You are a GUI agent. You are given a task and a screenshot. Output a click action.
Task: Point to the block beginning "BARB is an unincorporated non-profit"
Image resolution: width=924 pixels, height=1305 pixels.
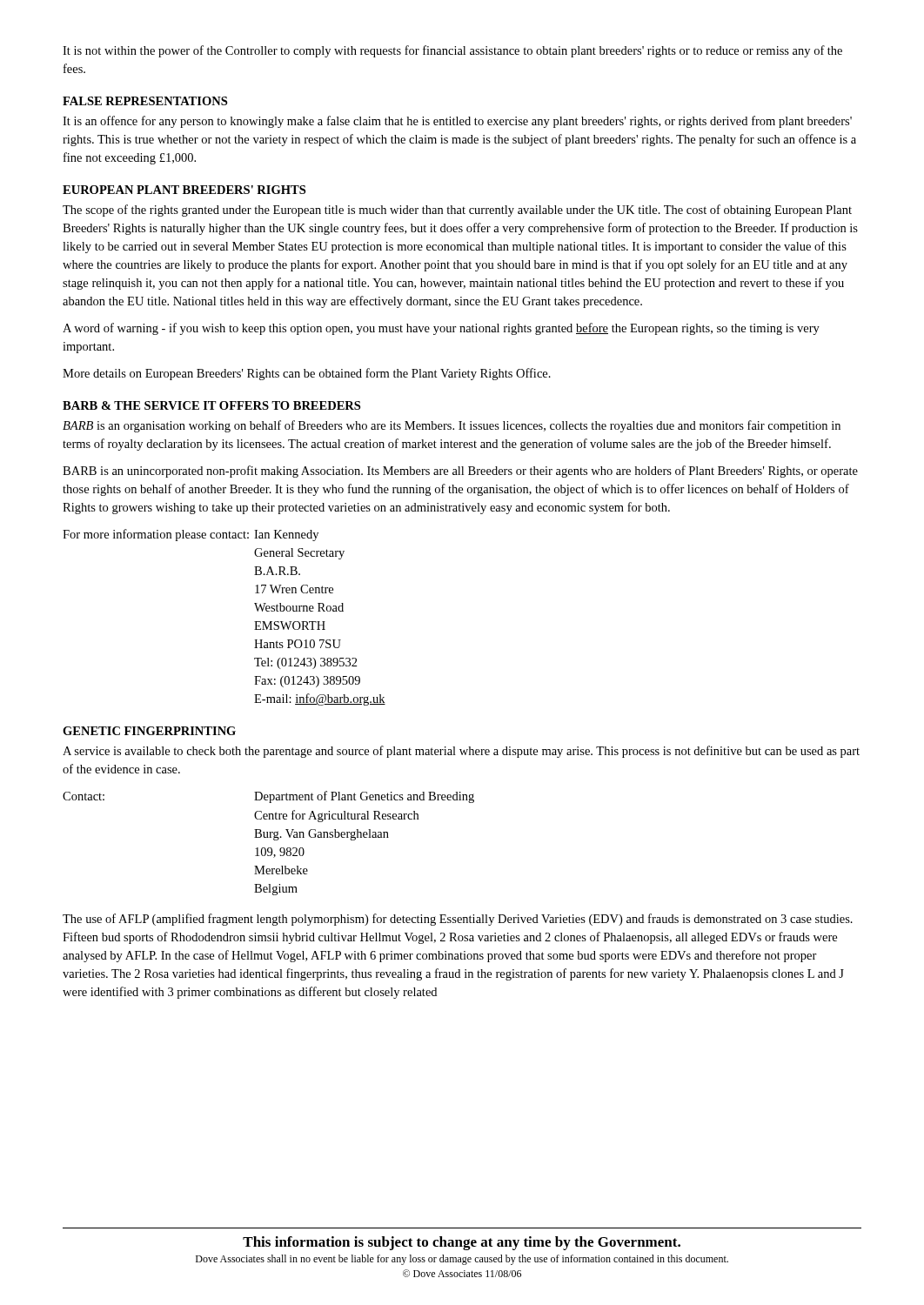(x=460, y=489)
